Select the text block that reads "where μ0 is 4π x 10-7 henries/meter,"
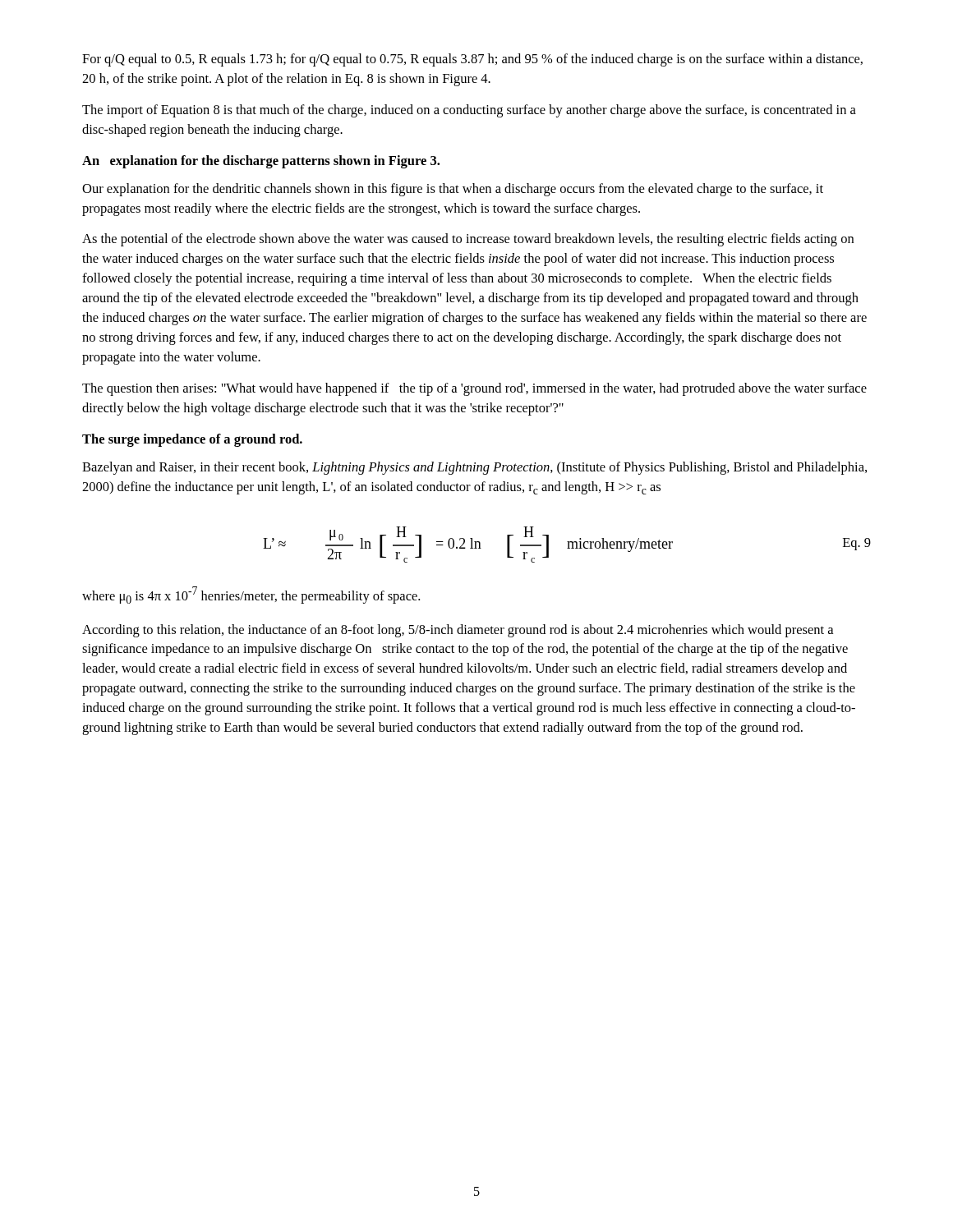The width and height of the screenshot is (953, 1232). tap(251, 595)
